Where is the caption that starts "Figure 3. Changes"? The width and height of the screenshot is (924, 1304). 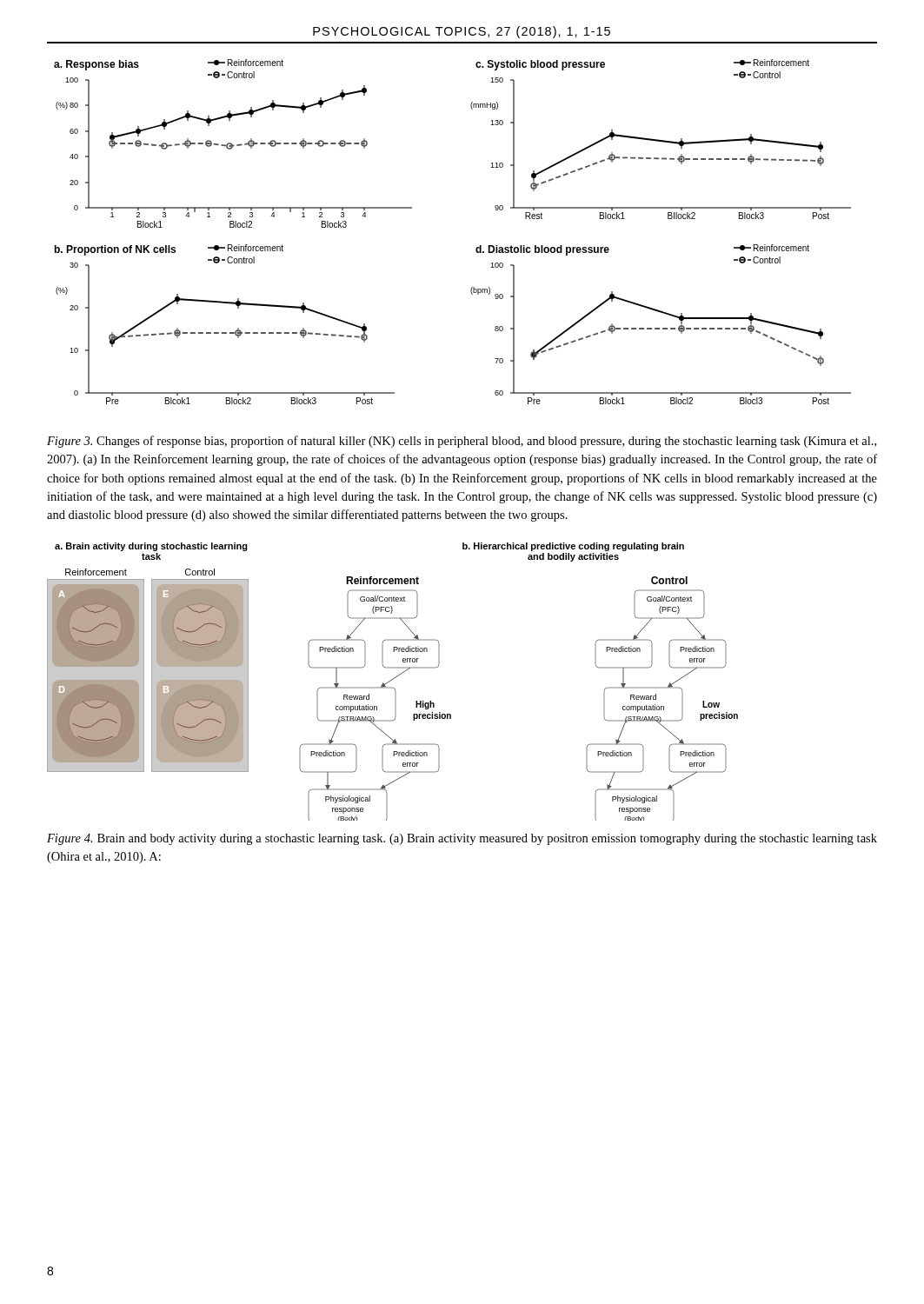pos(462,478)
